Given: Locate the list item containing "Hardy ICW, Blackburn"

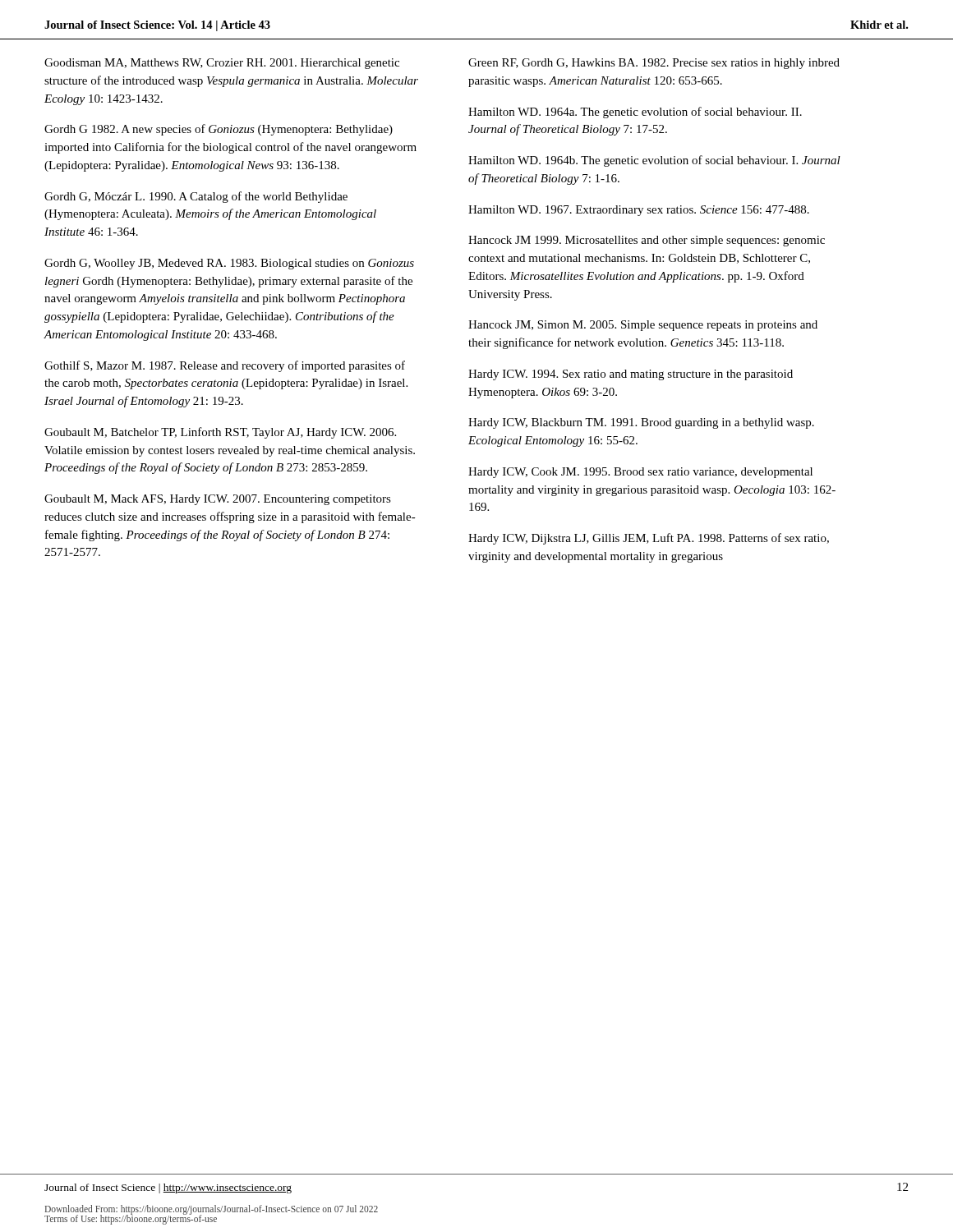Looking at the screenshot, I should (x=641, y=431).
